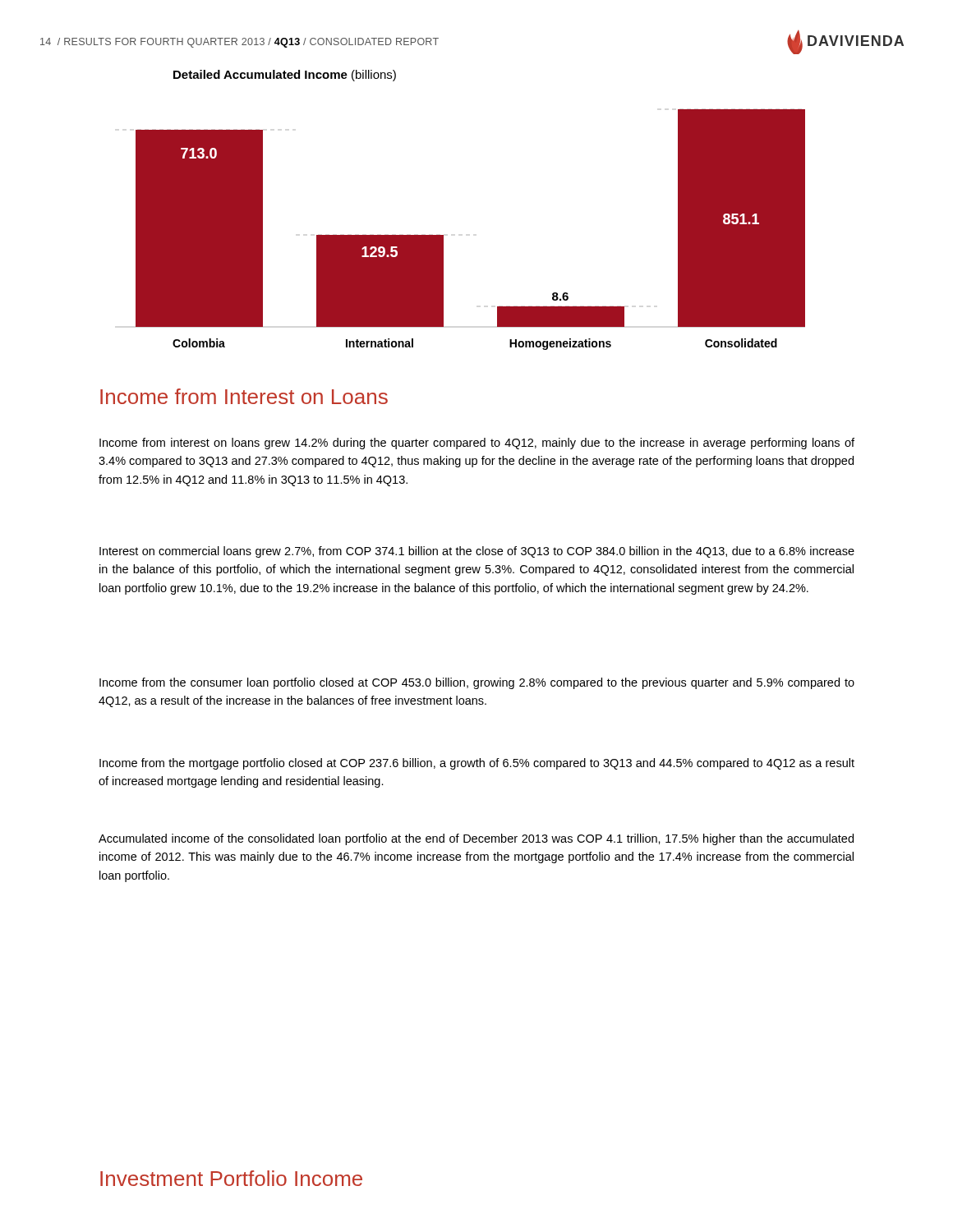The image size is (953, 1232).
Task: Locate the text block that says "Income from interest on loans grew"
Action: [476, 461]
